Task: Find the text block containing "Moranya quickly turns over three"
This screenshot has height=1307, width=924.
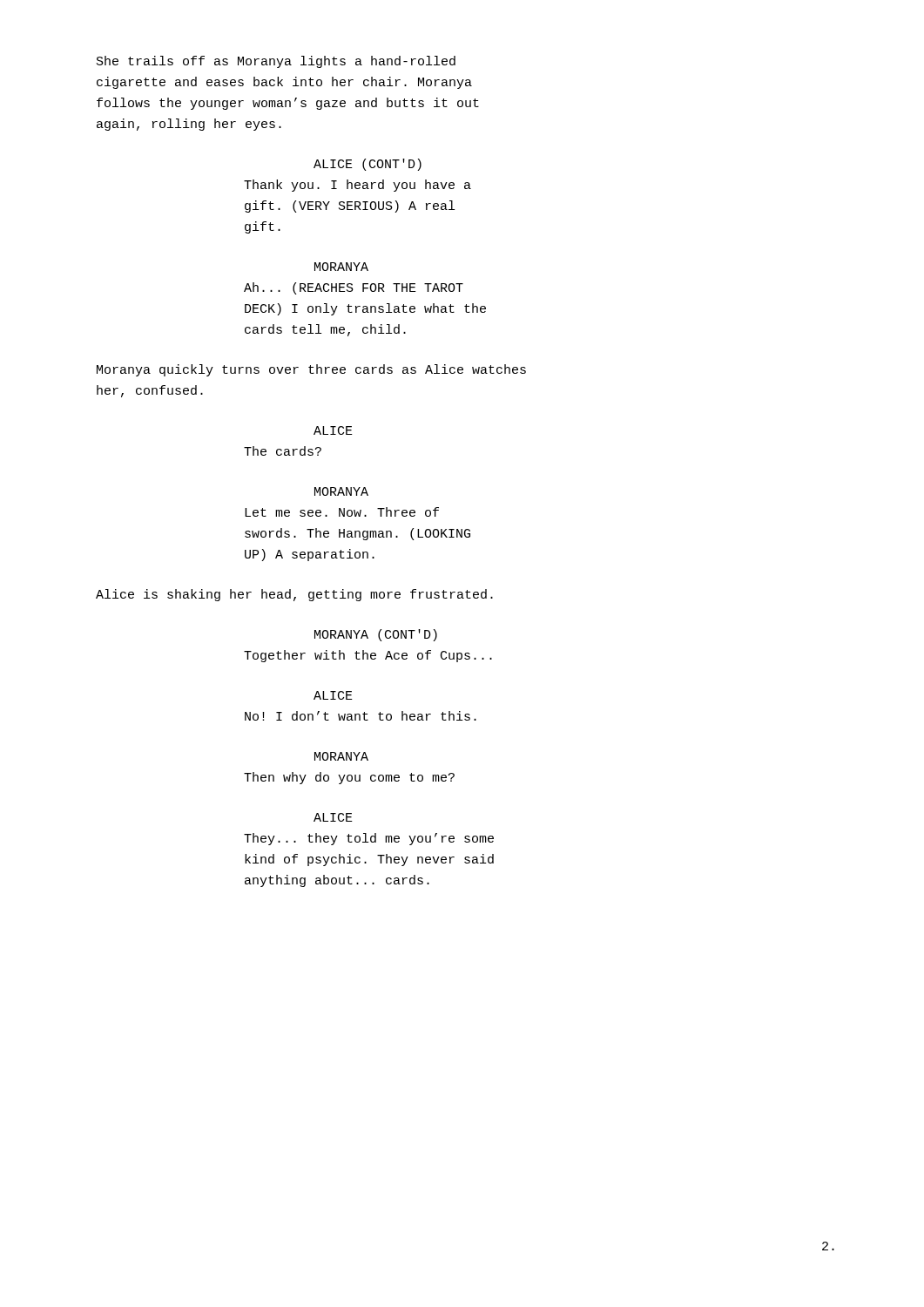Action: point(311,381)
